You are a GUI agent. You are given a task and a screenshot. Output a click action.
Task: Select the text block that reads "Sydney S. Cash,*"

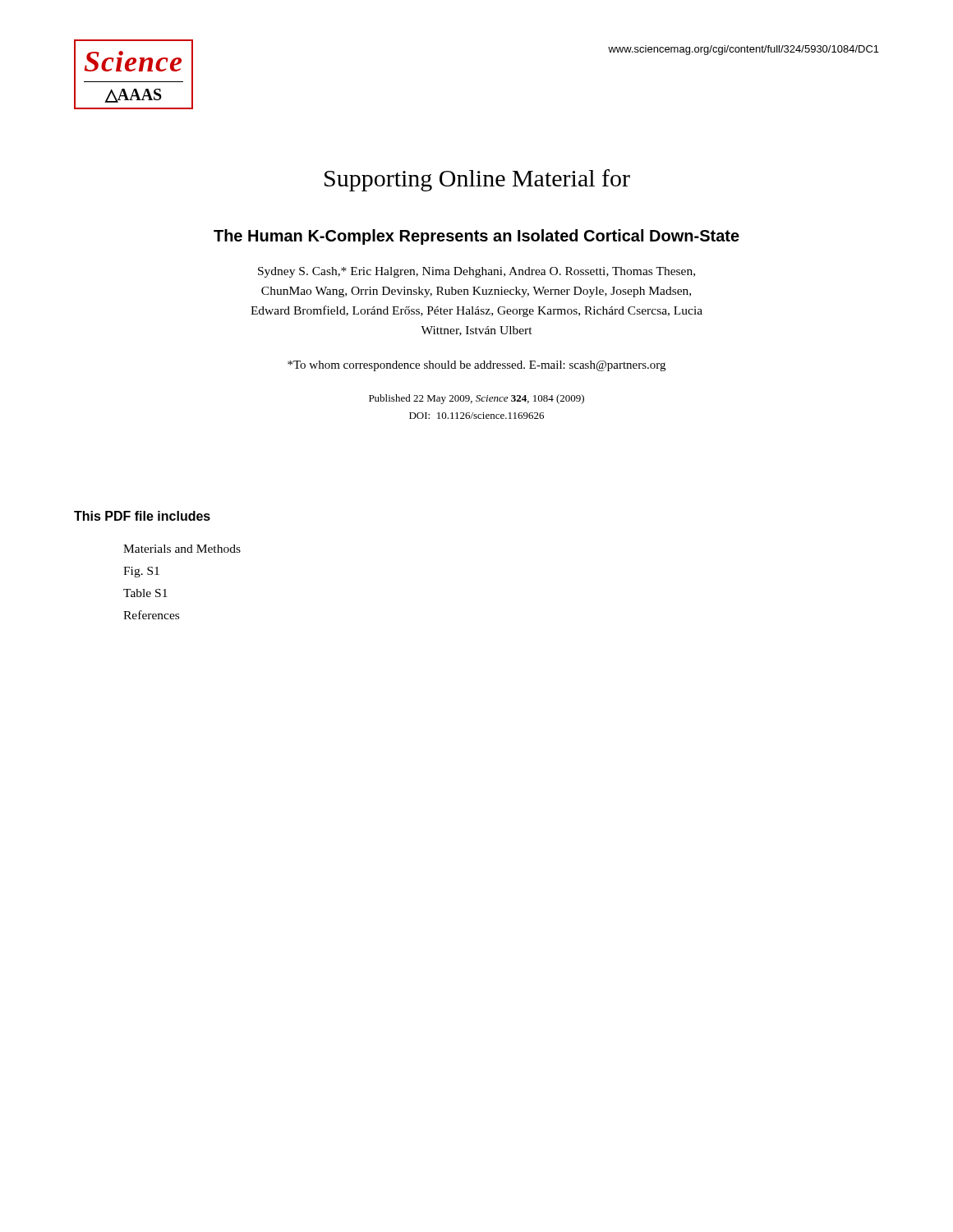pos(476,300)
